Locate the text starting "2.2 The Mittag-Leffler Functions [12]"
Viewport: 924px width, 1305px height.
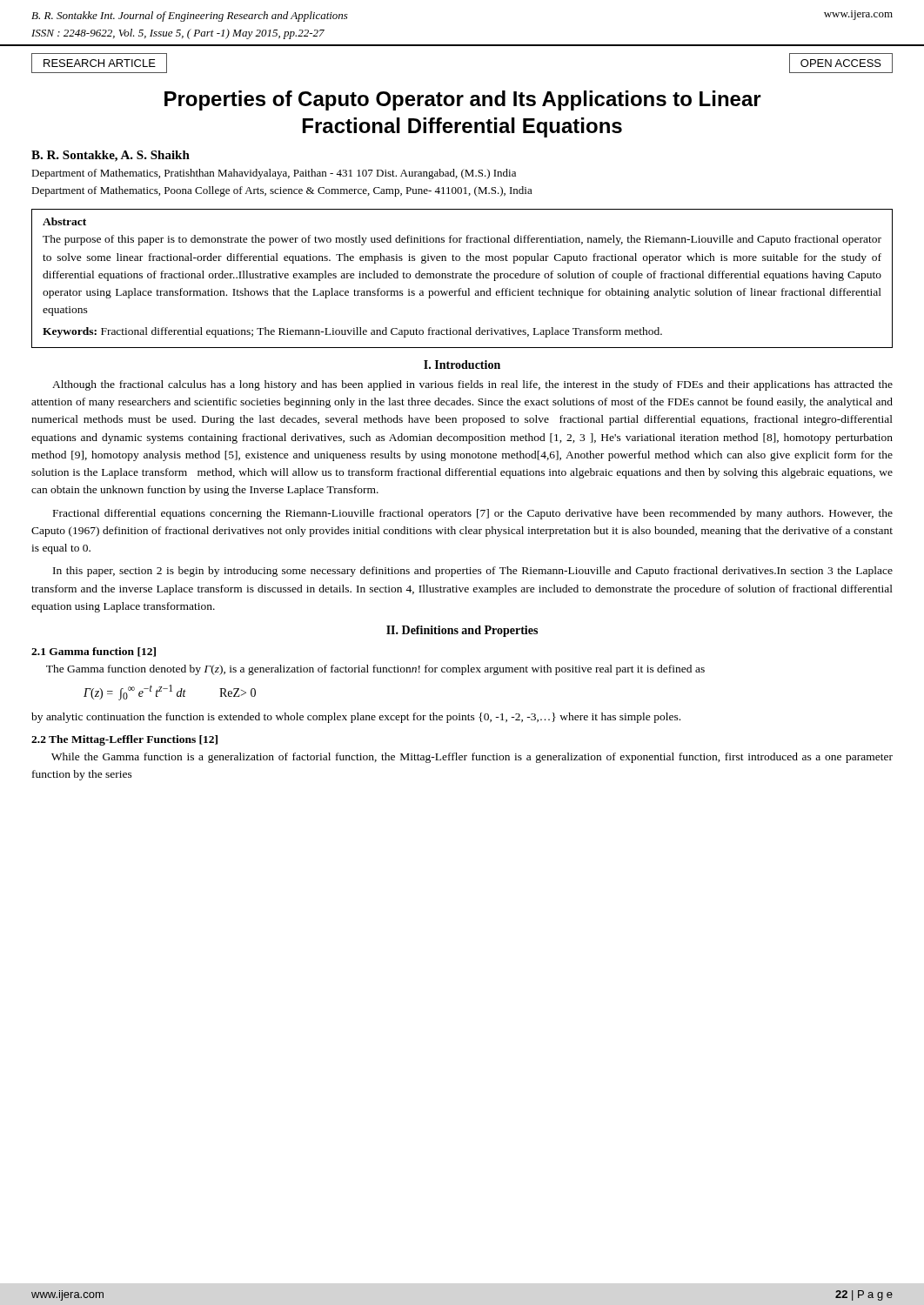(x=125, y=739)
